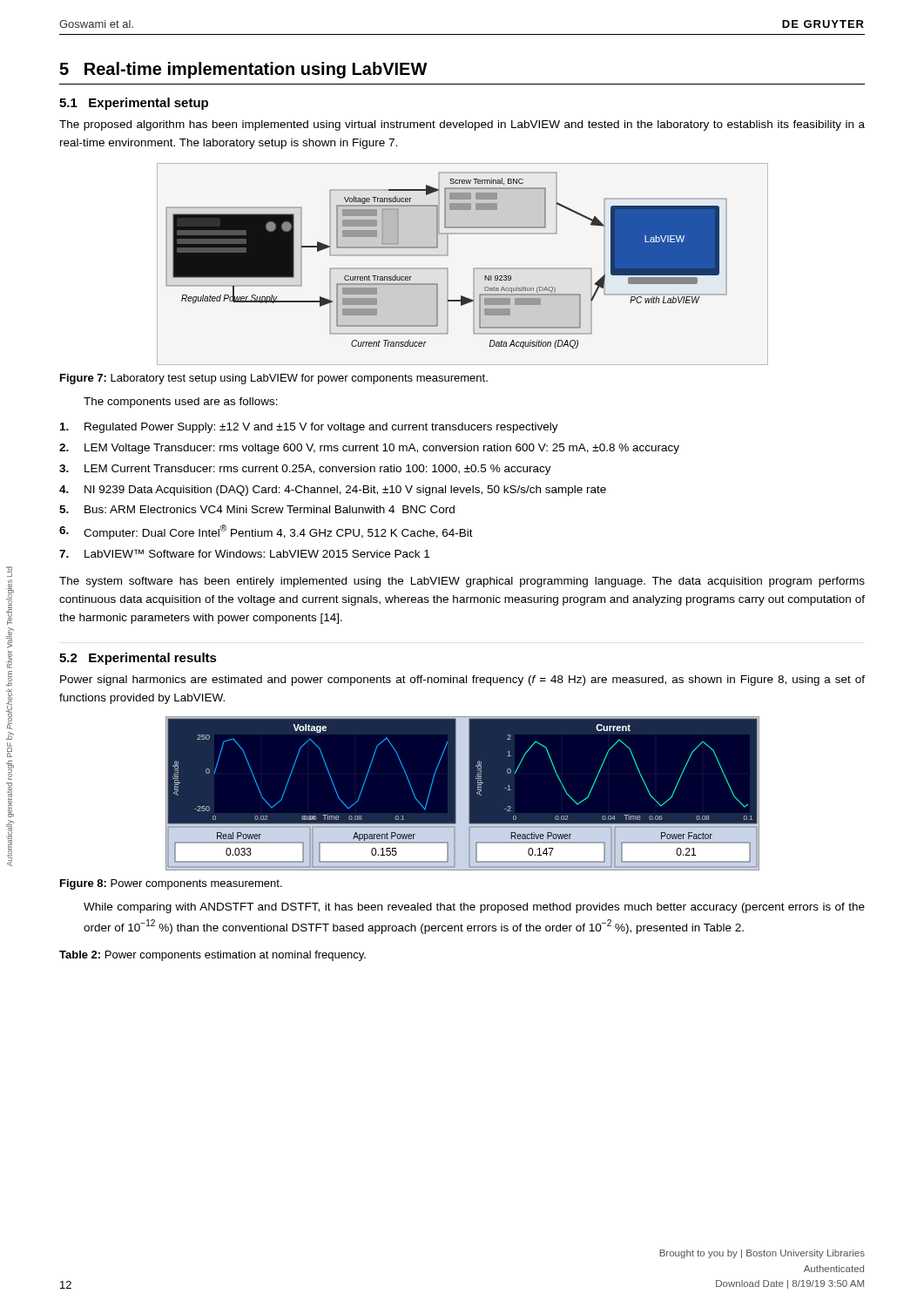Navigate to the text starting "3. LEM Current Transducer:"
The height and width of the screenshot is (1307, 924).
tap(462, 469)
